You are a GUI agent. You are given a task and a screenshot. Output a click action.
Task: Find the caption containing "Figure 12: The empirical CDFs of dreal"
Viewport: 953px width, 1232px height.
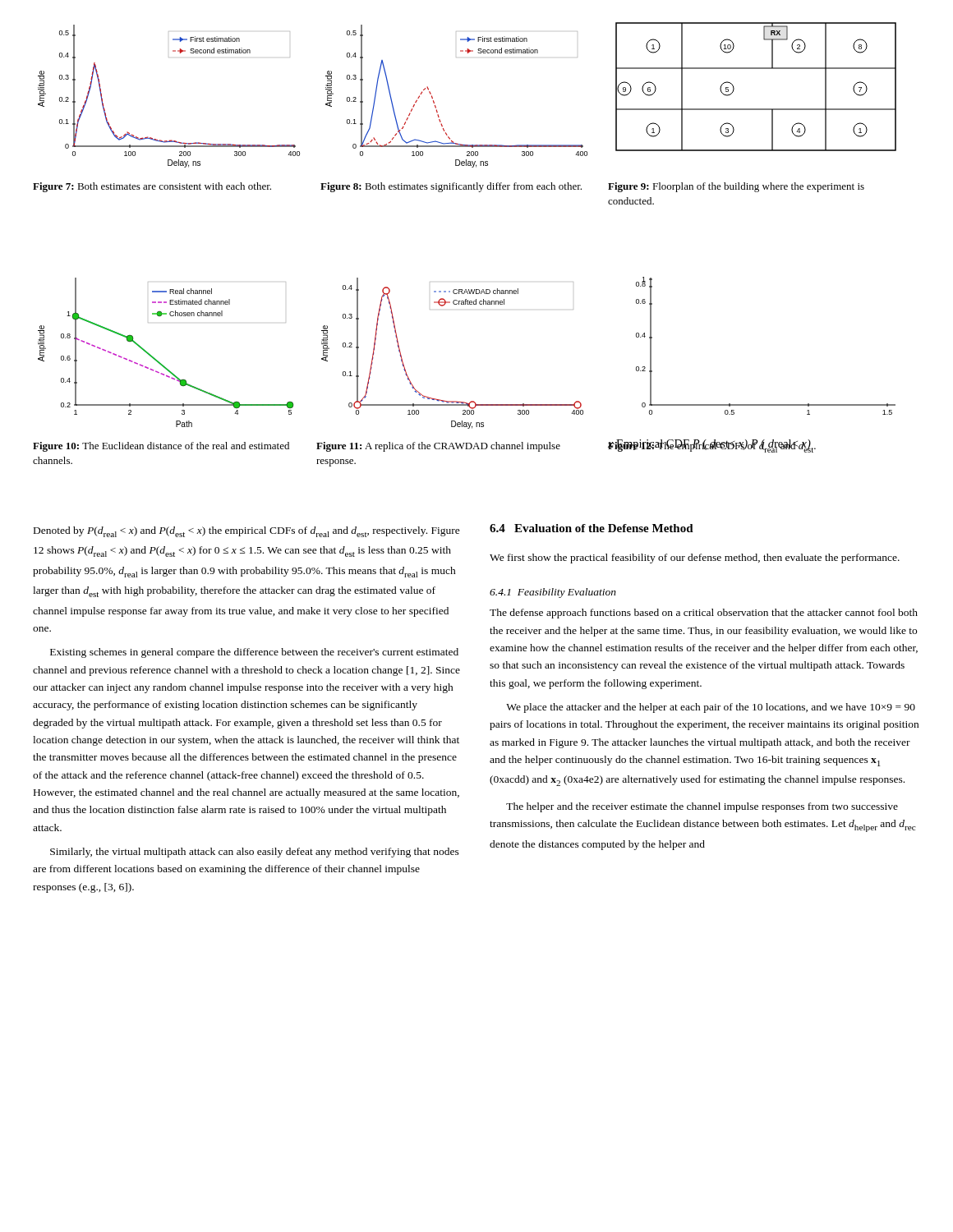pyautogui.click(x=712, y=447)
